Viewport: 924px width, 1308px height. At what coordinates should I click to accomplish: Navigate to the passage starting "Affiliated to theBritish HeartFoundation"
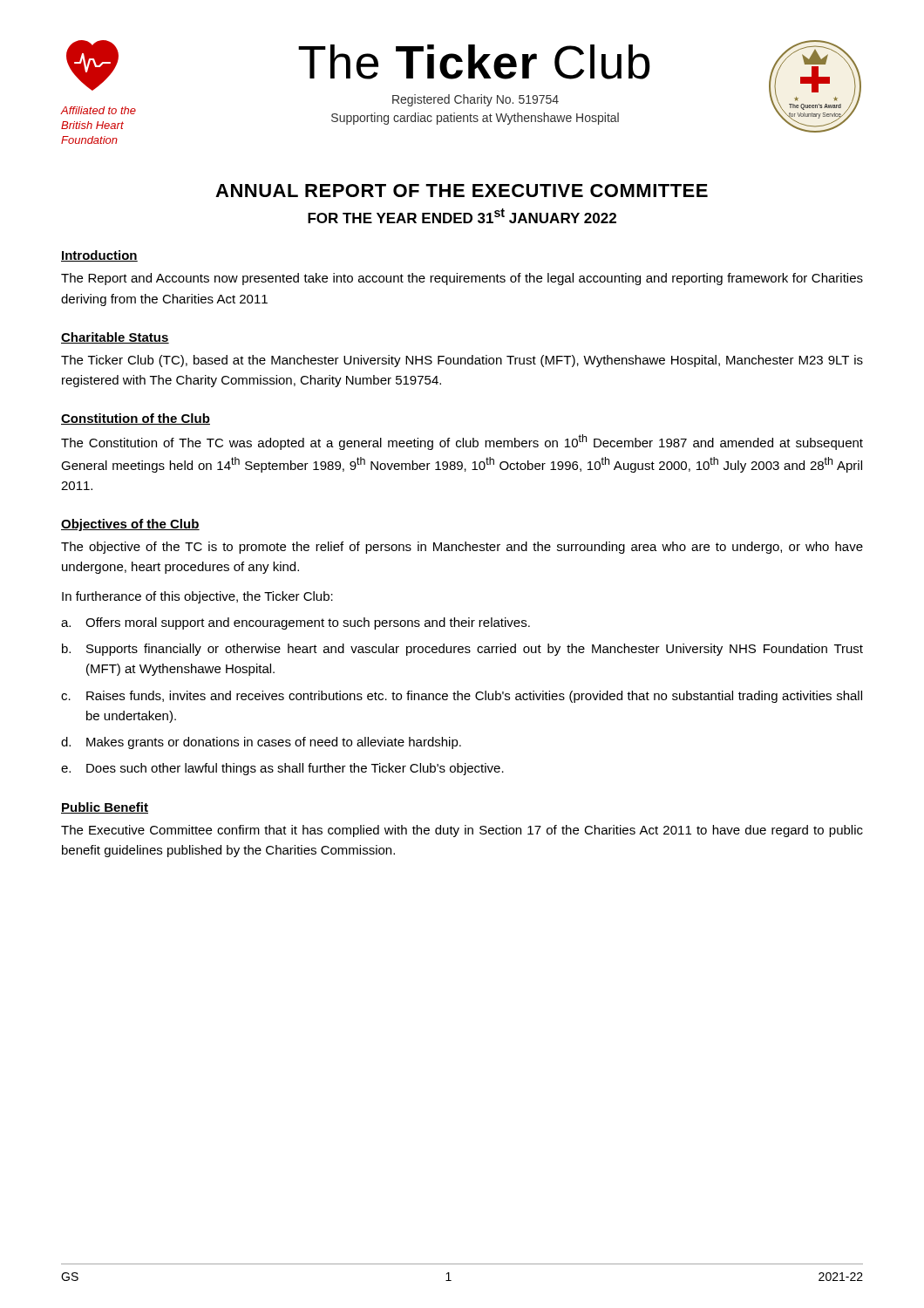[98, 125]
